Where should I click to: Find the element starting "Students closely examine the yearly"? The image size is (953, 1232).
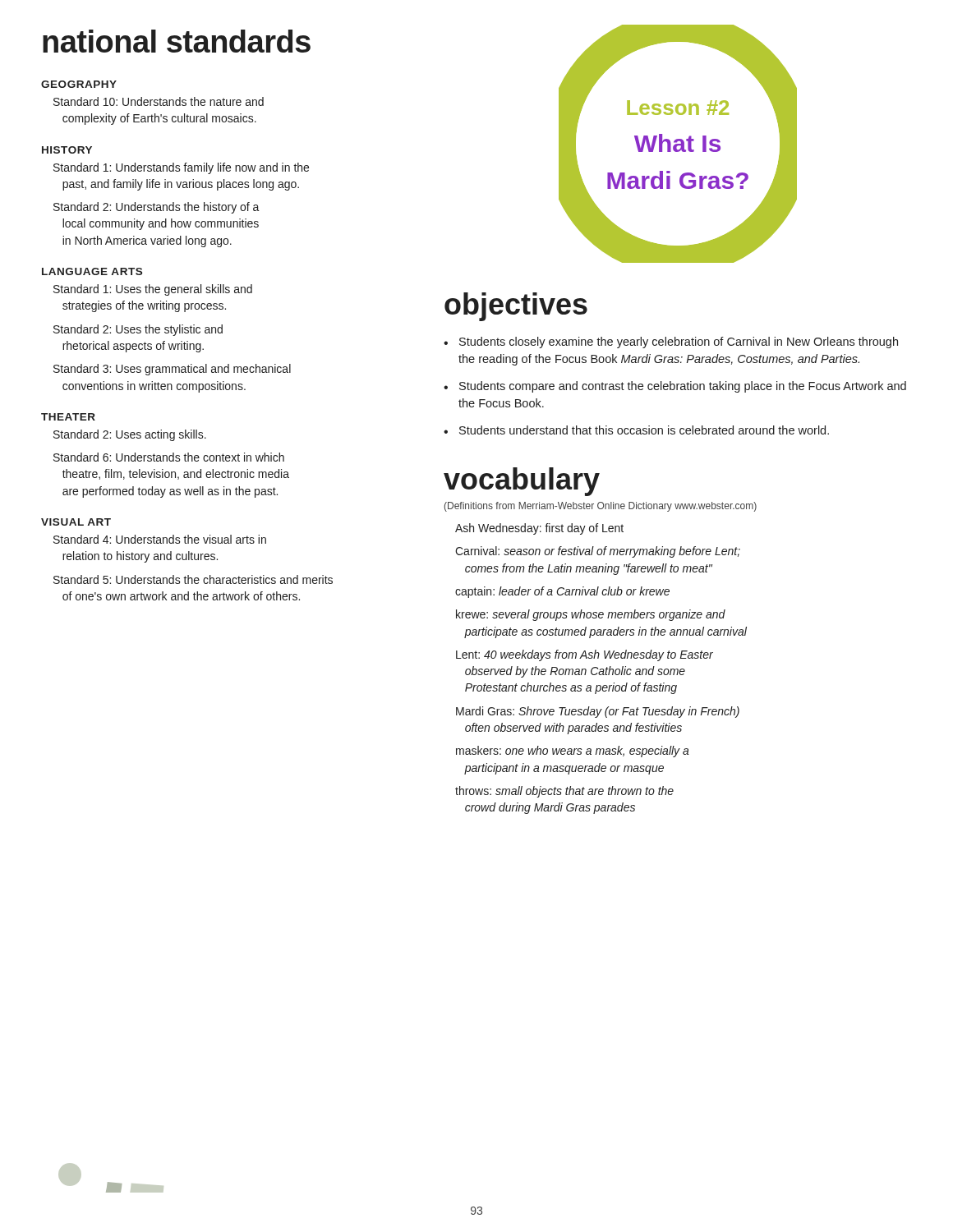[679, 350]
